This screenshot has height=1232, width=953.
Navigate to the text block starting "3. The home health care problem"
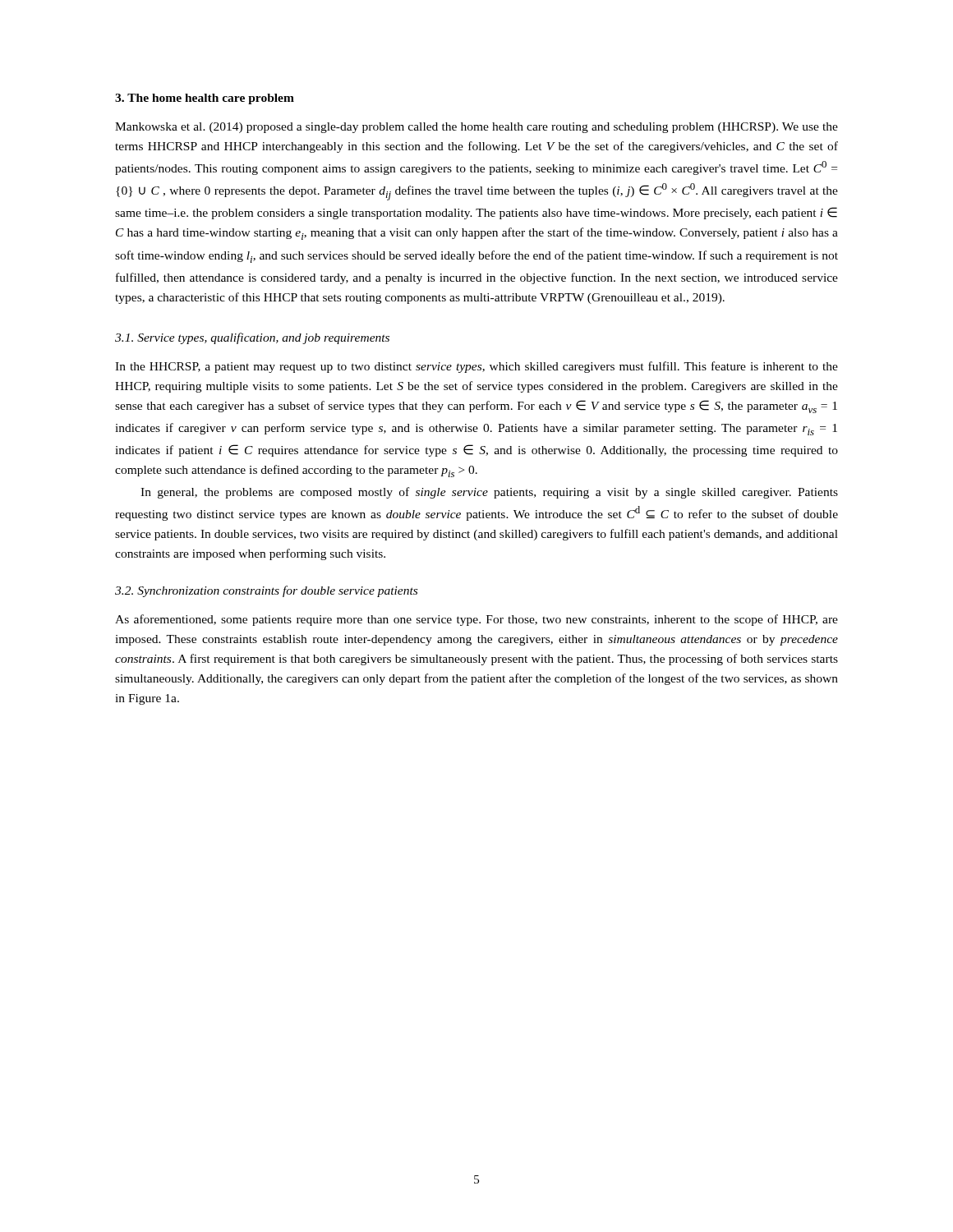[205, 97]
